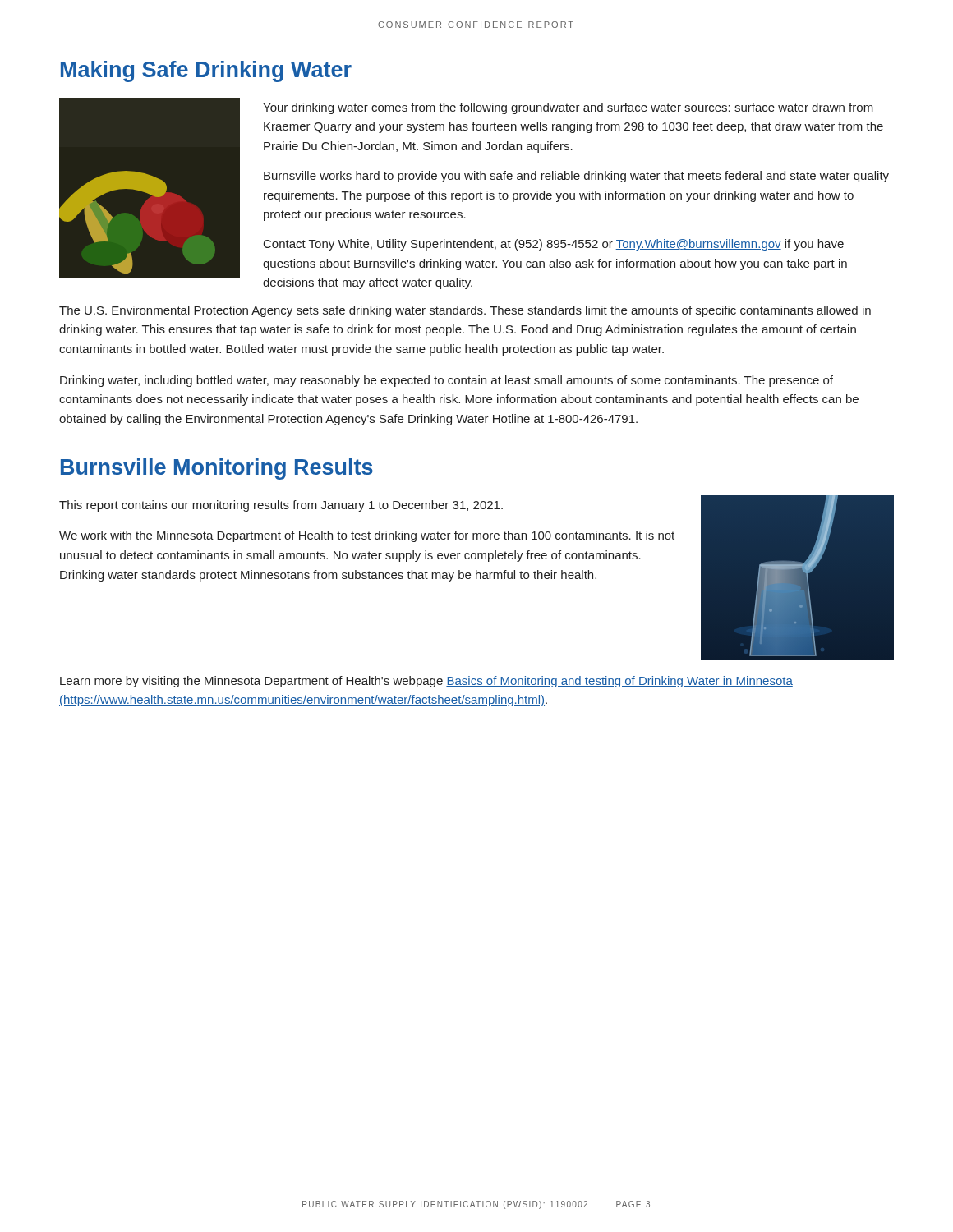The width and height of the screenshot is (953, 1232).
Task: Point to the text block starting "Burnsville Monitoring Results"
Action: pyautogui.click(x=216, y=467)
